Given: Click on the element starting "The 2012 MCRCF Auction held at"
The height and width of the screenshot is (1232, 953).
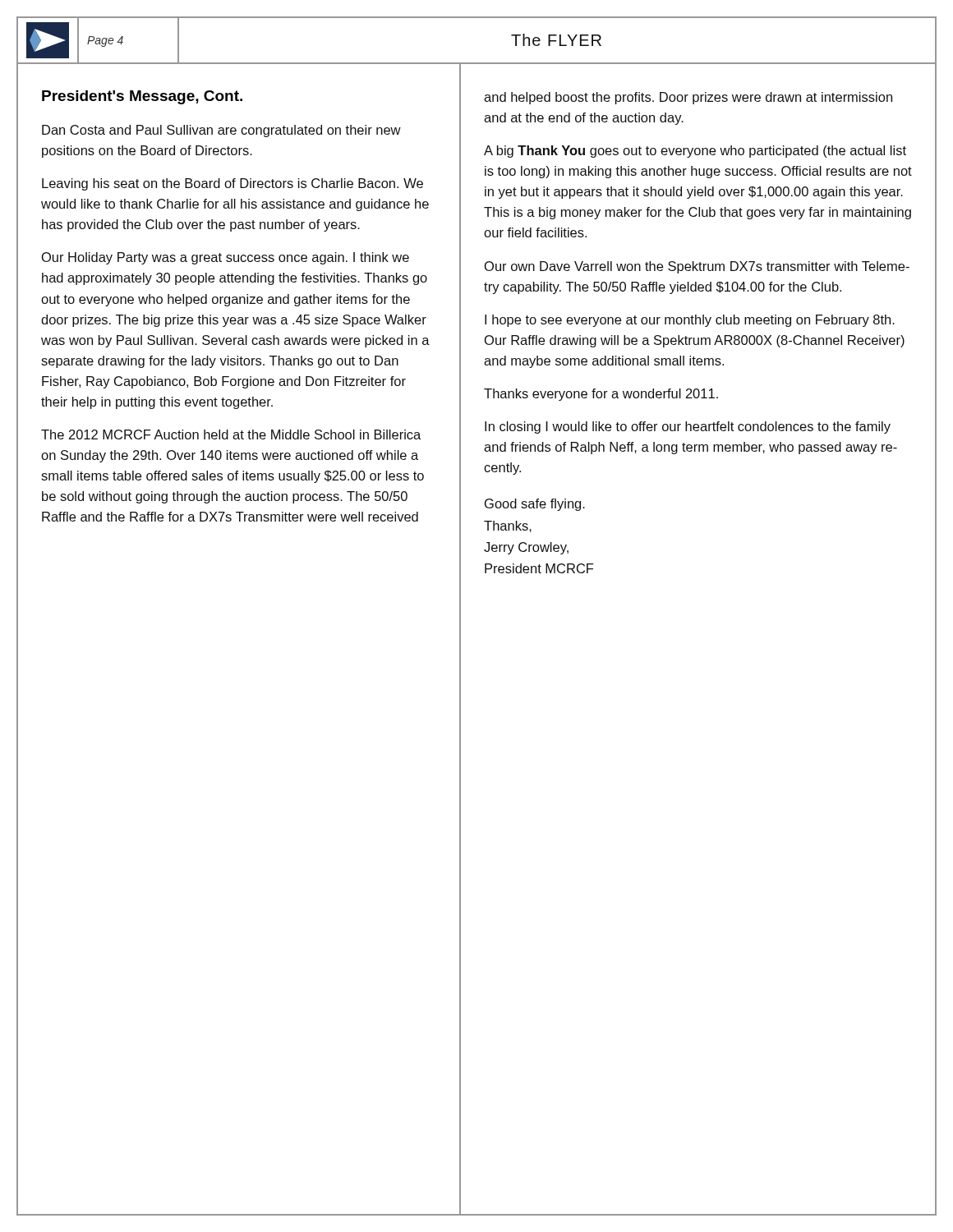Looking at the screenshot, I should coord(233,476).
